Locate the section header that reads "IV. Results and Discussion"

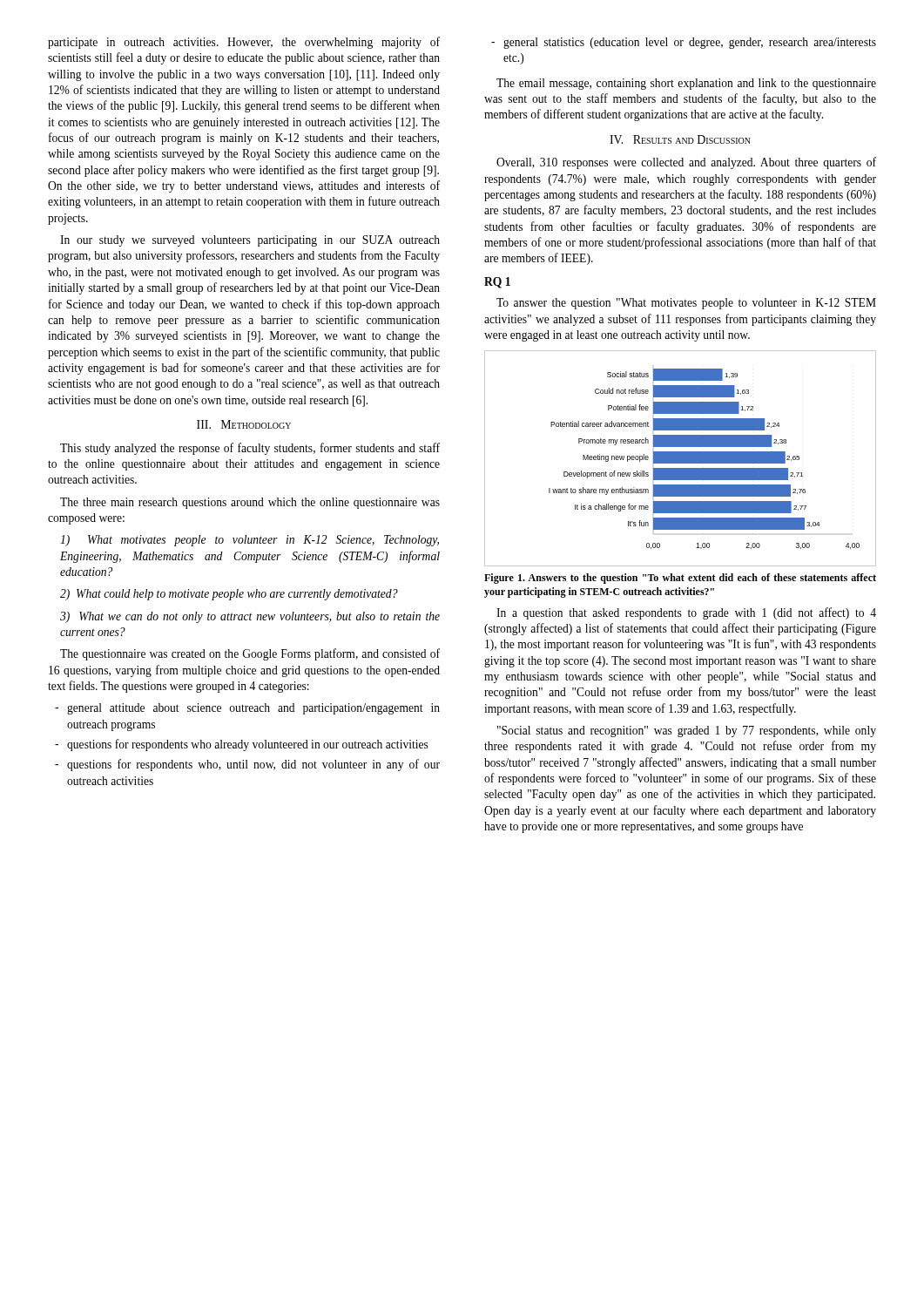tap(680, 140)
